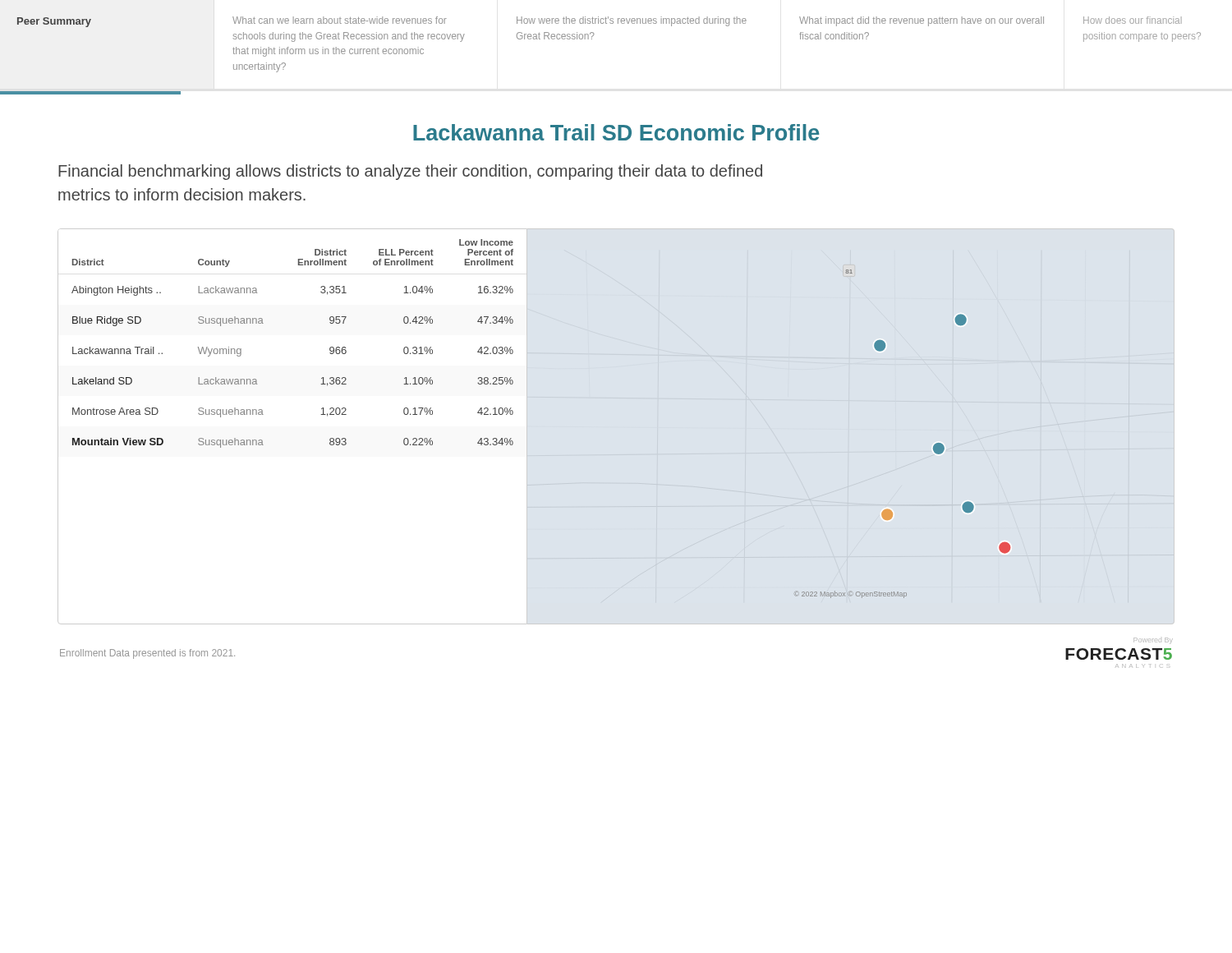Click on the map
1232x953 pixels.
click(851, 426)
